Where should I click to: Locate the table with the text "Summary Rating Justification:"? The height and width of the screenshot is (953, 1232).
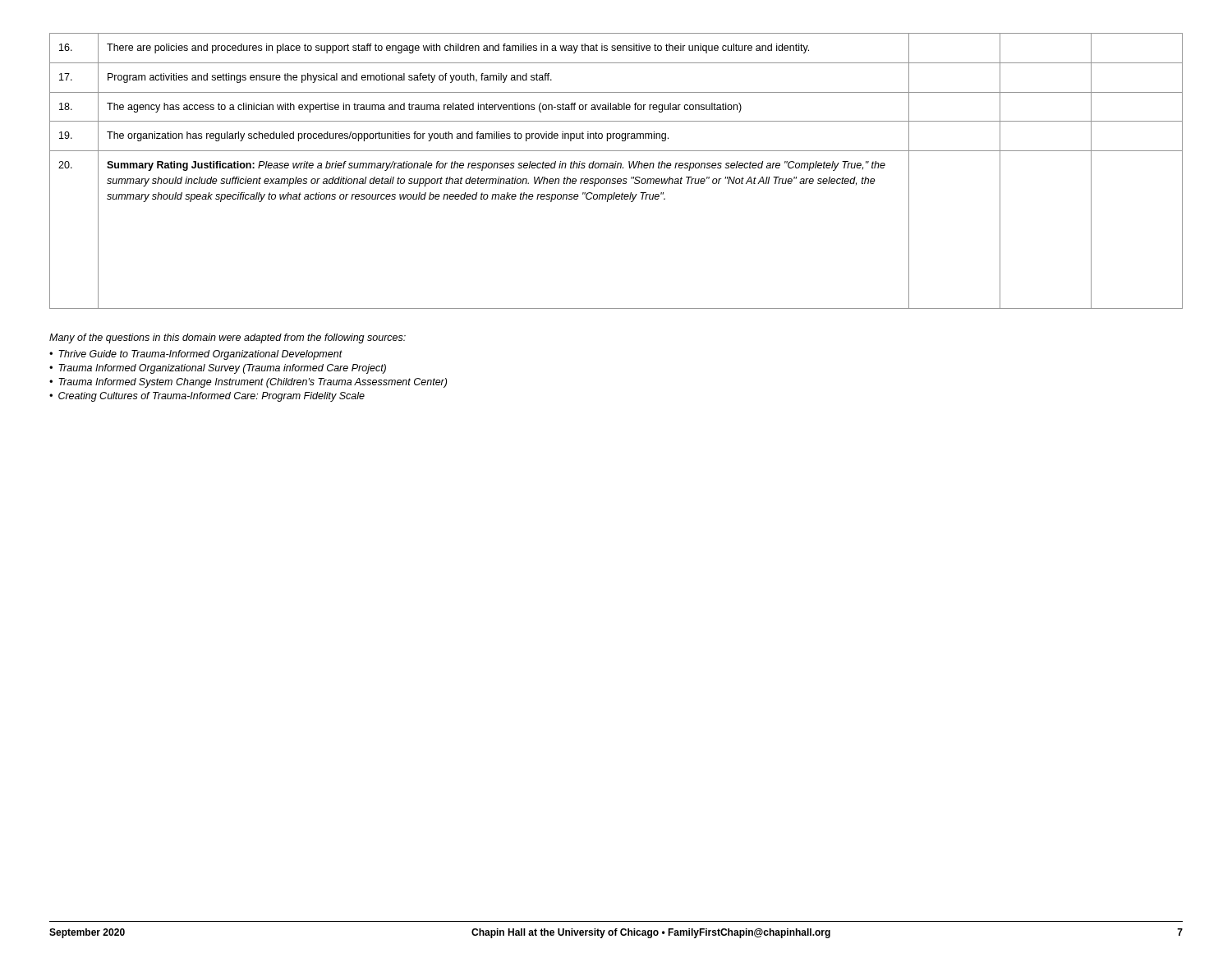616,171
